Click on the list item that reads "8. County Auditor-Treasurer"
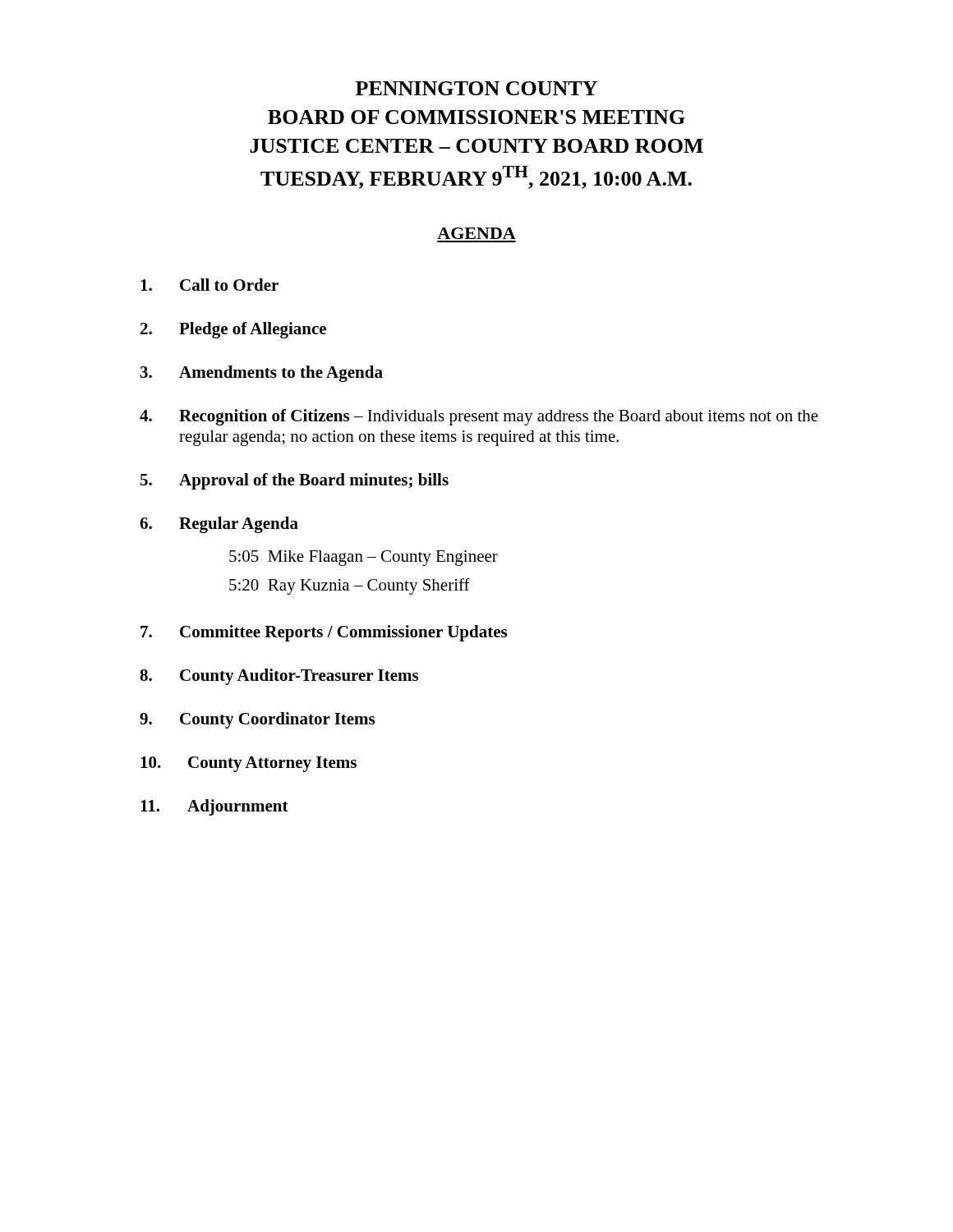 point(279,677)
